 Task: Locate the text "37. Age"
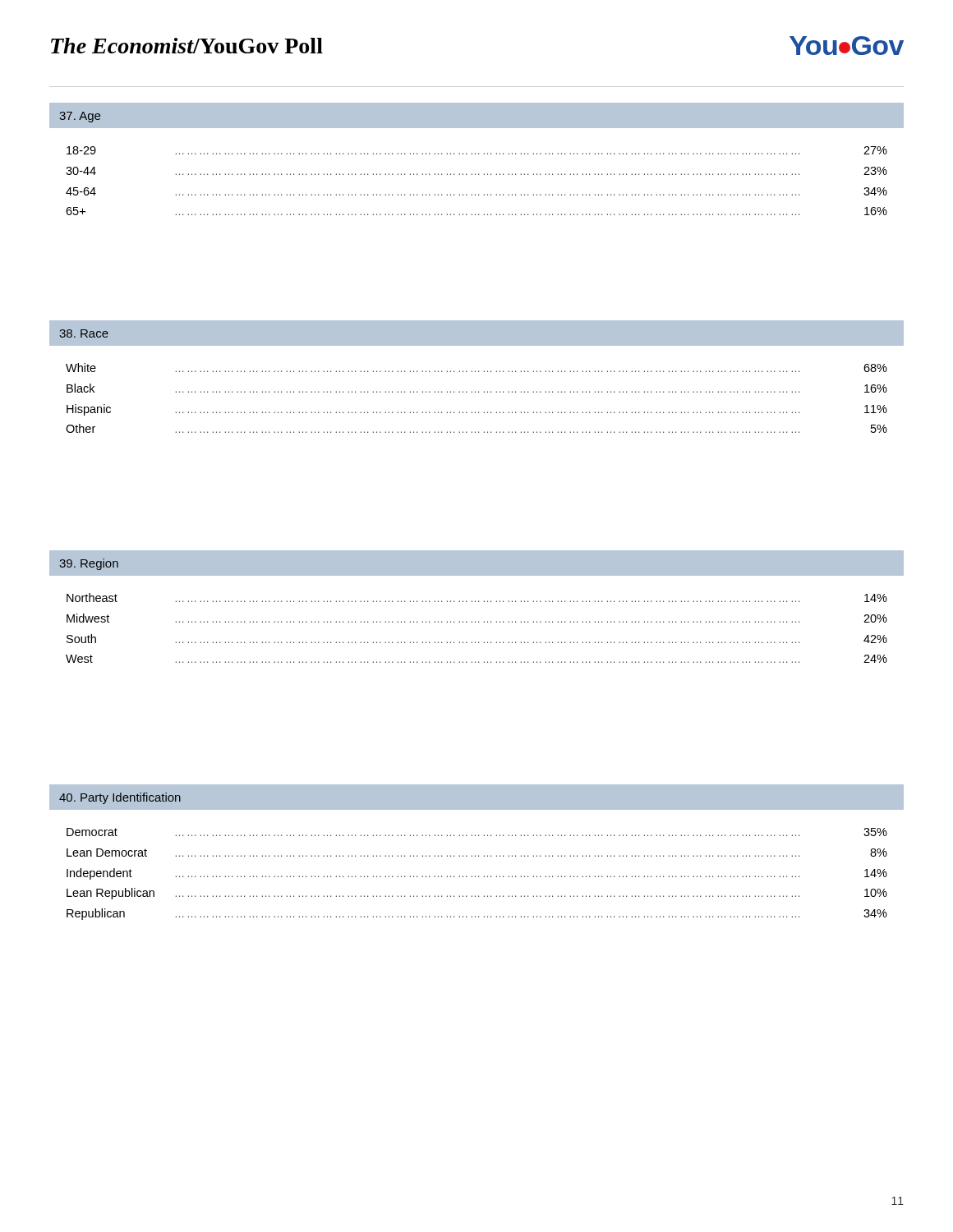[x=80, y=115]
